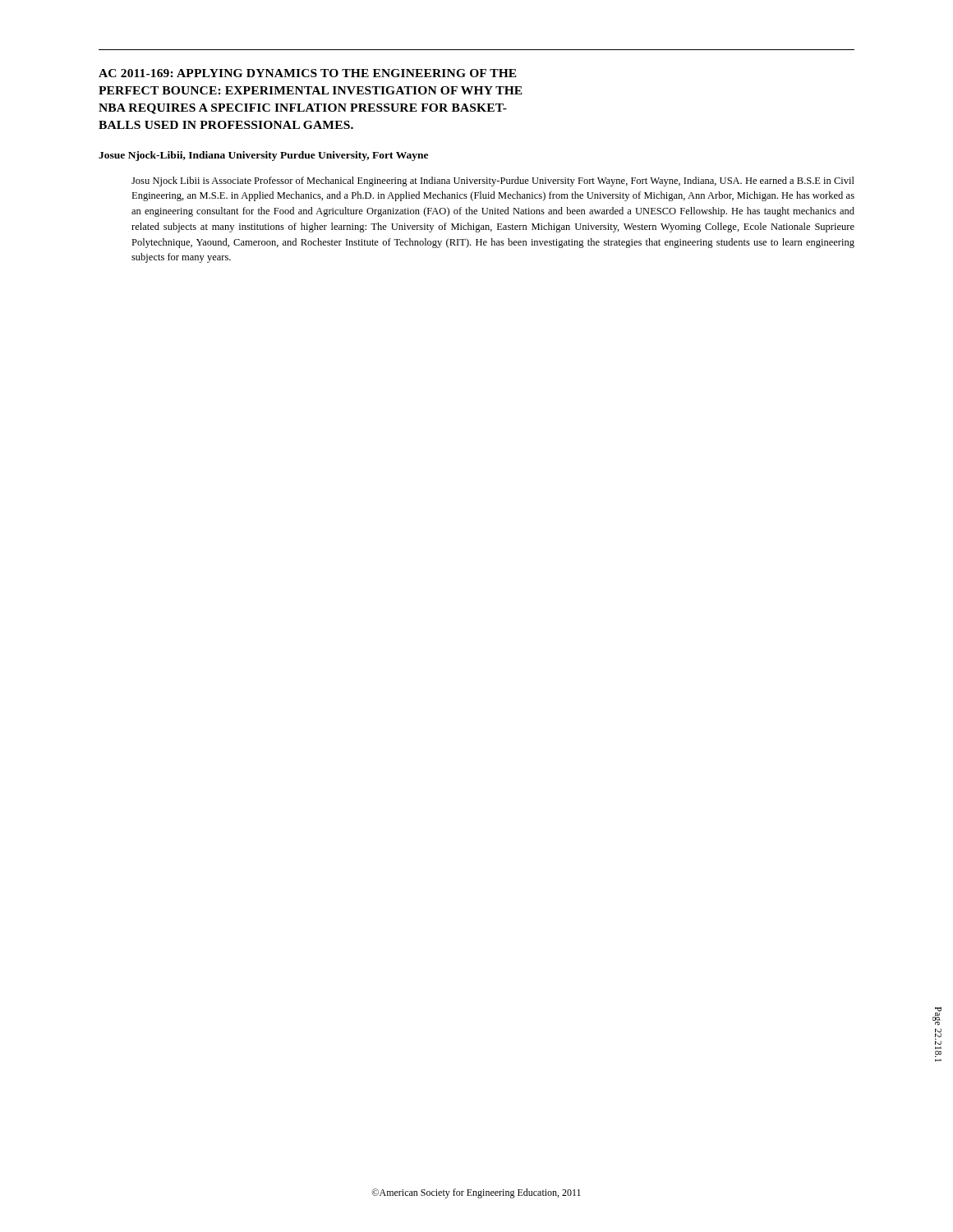Locate the text block with the text "Josu Njock Libii is Associate Professor of"

click(x=493, y=219)
